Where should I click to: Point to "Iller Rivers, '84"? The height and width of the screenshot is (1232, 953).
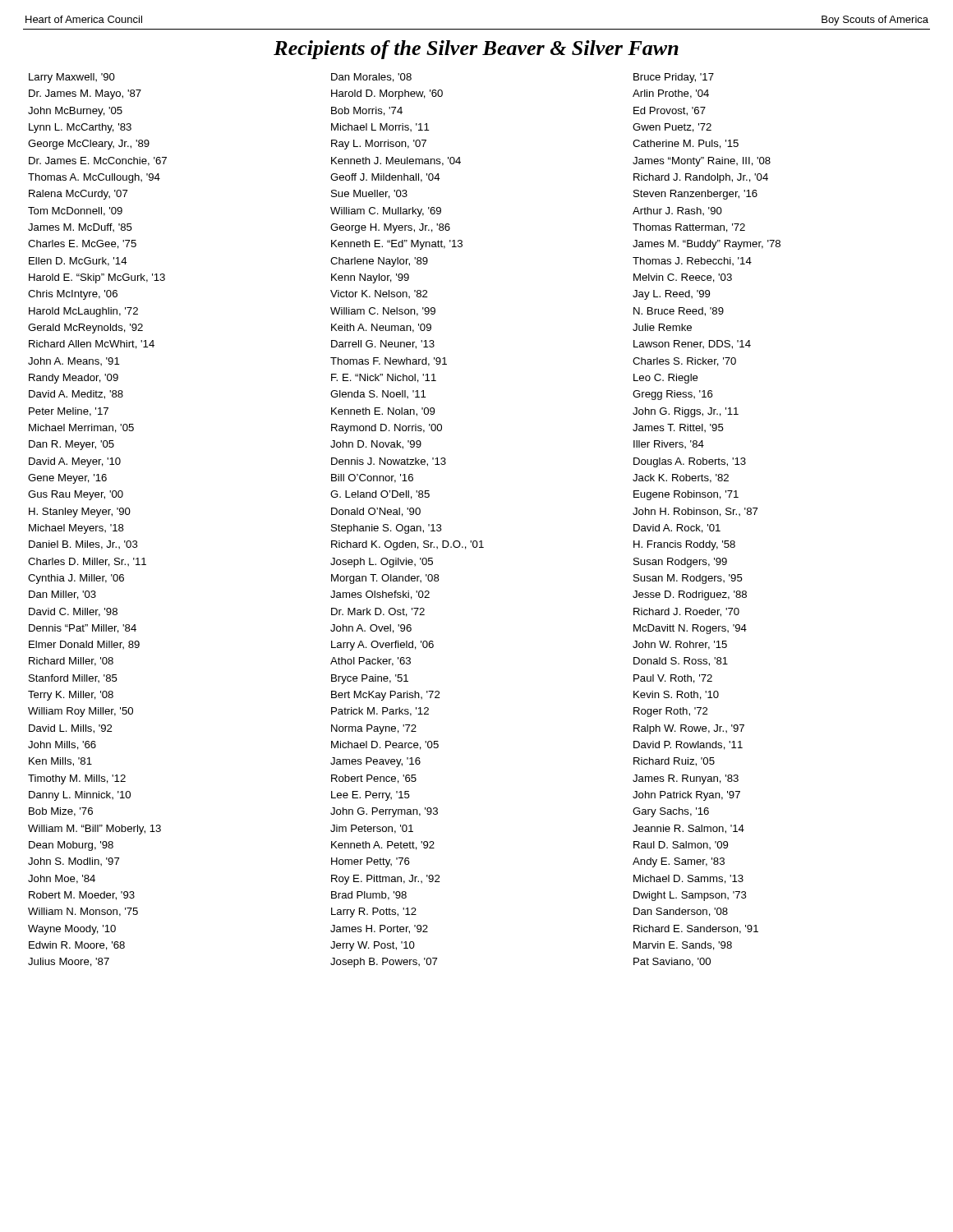[x=668, y=444]
